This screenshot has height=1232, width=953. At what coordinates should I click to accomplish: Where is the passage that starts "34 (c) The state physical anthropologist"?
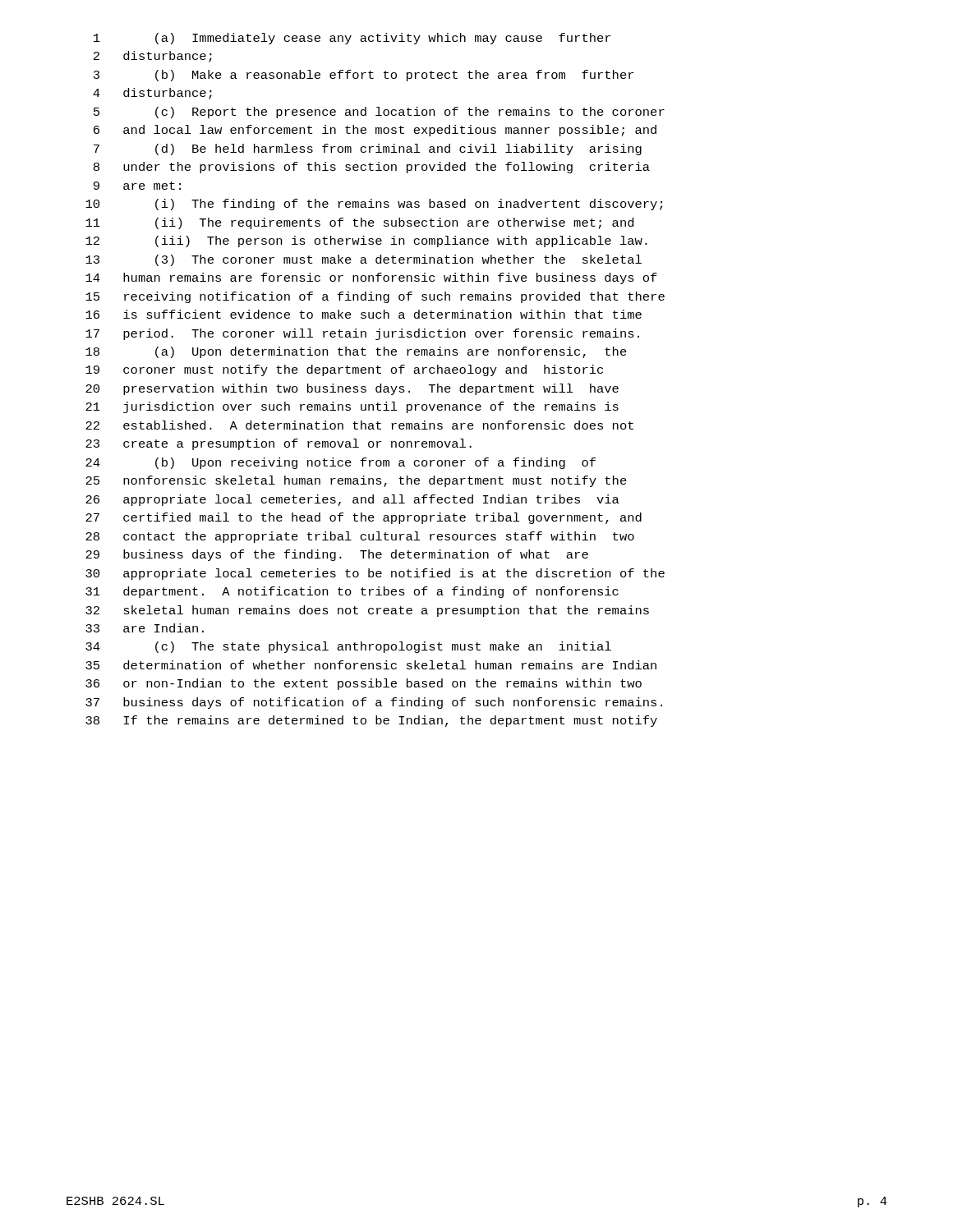[x=476, y=685]
